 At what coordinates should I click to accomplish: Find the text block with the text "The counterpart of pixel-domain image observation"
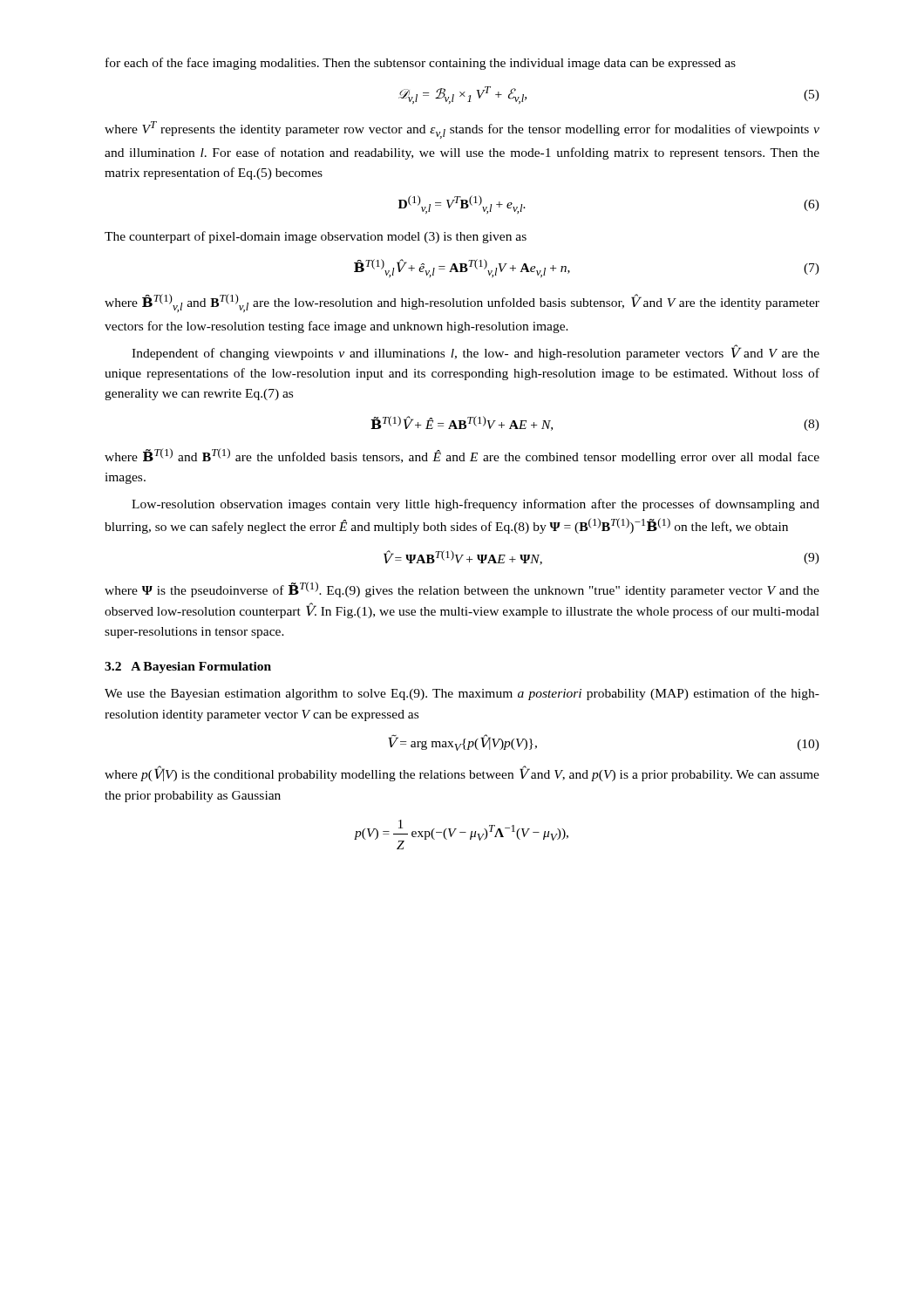[462, 236]
